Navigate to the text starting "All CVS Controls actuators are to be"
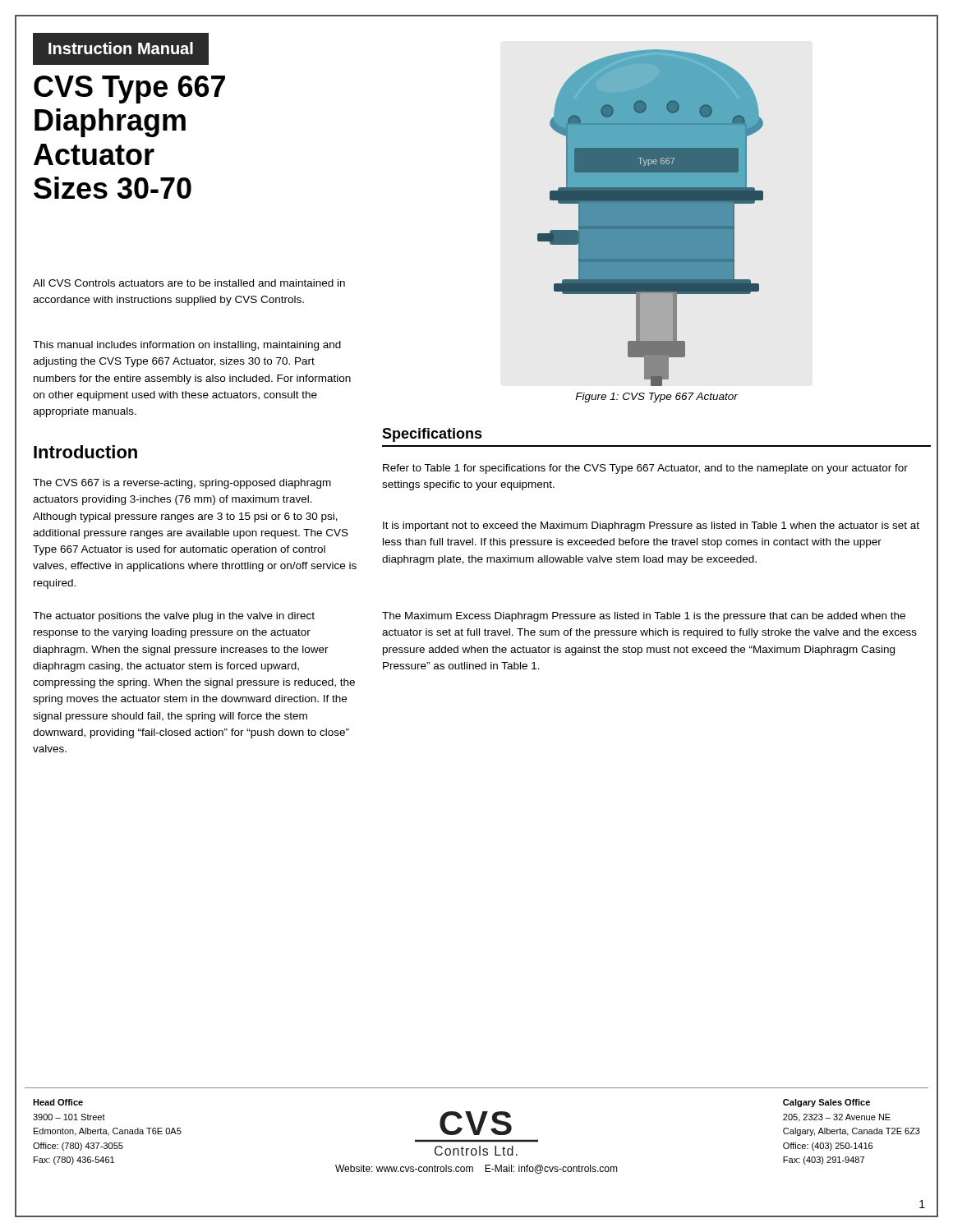Screen dimensions: 1232x953 189,291
